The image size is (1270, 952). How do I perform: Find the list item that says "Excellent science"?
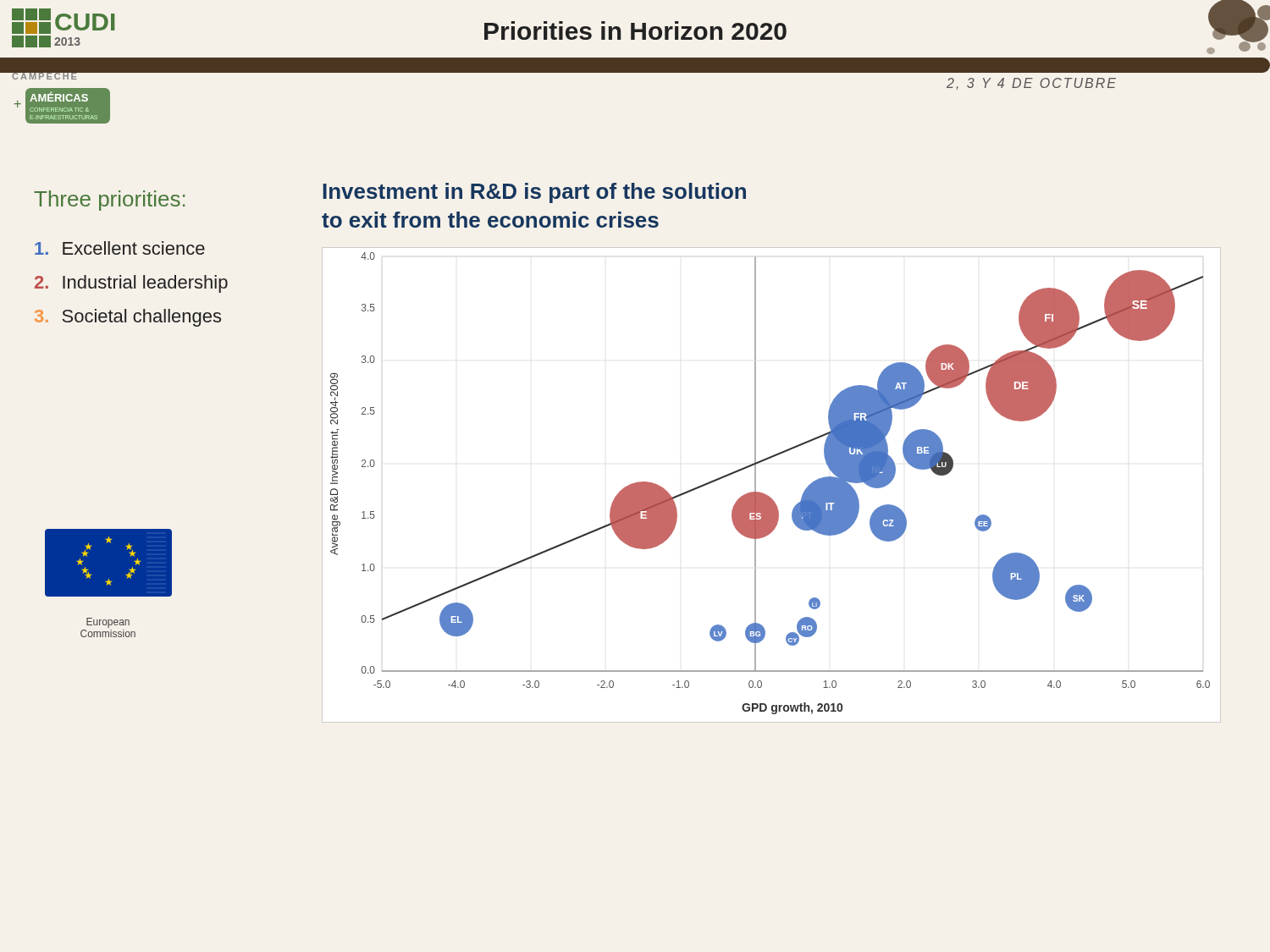click(120, 248)
